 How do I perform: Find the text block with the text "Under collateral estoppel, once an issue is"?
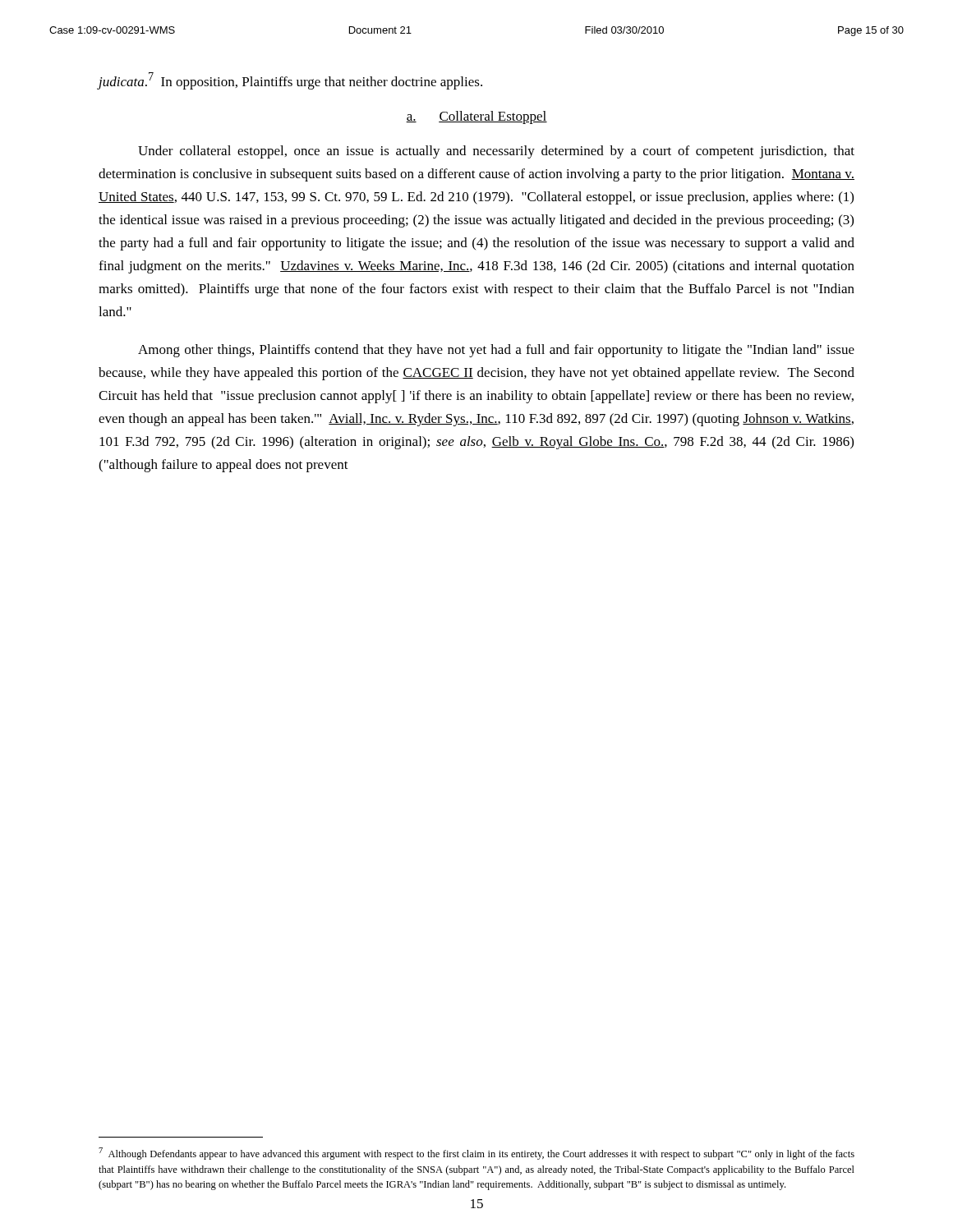click(496, 152)
